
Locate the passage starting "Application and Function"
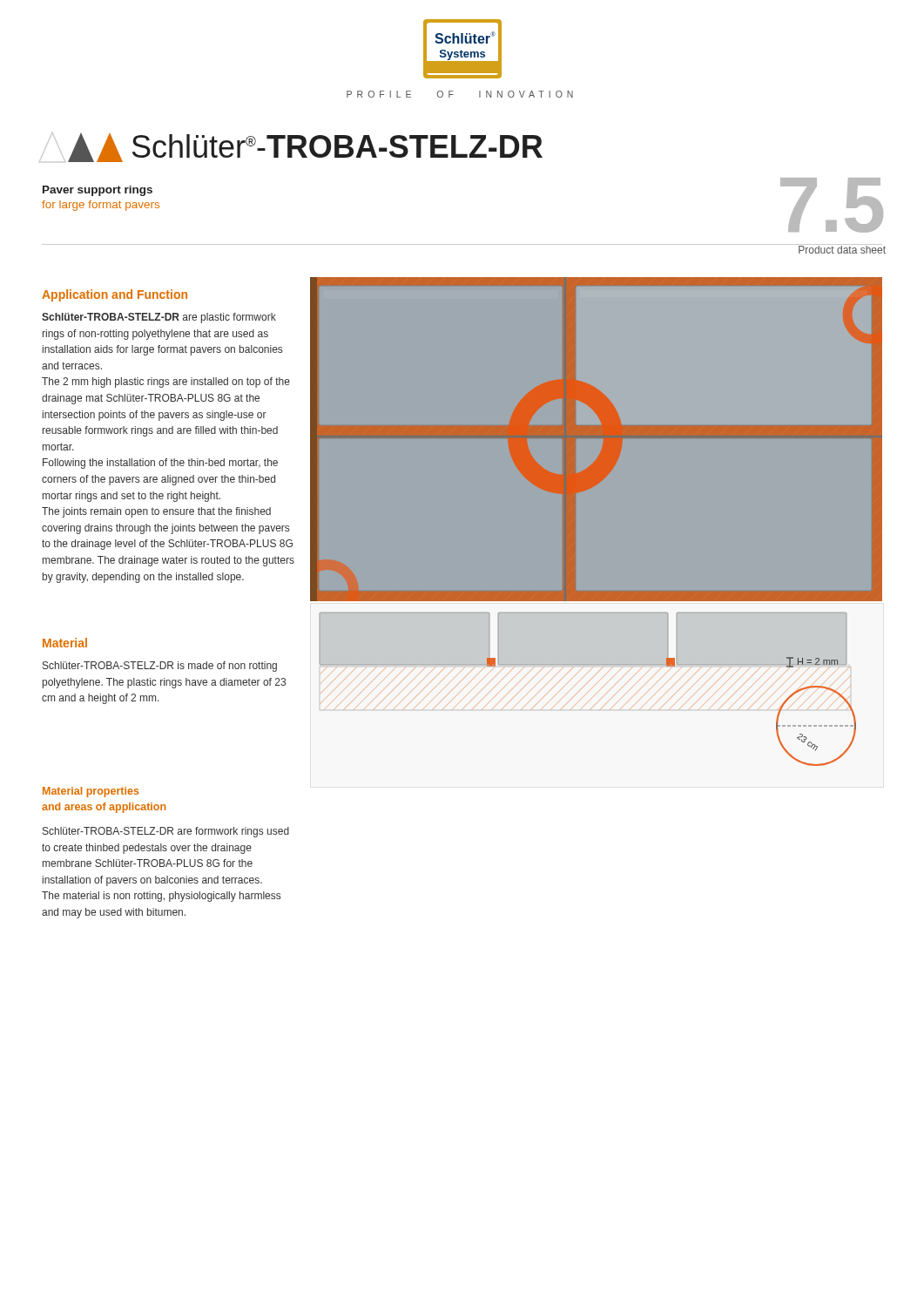115,295
